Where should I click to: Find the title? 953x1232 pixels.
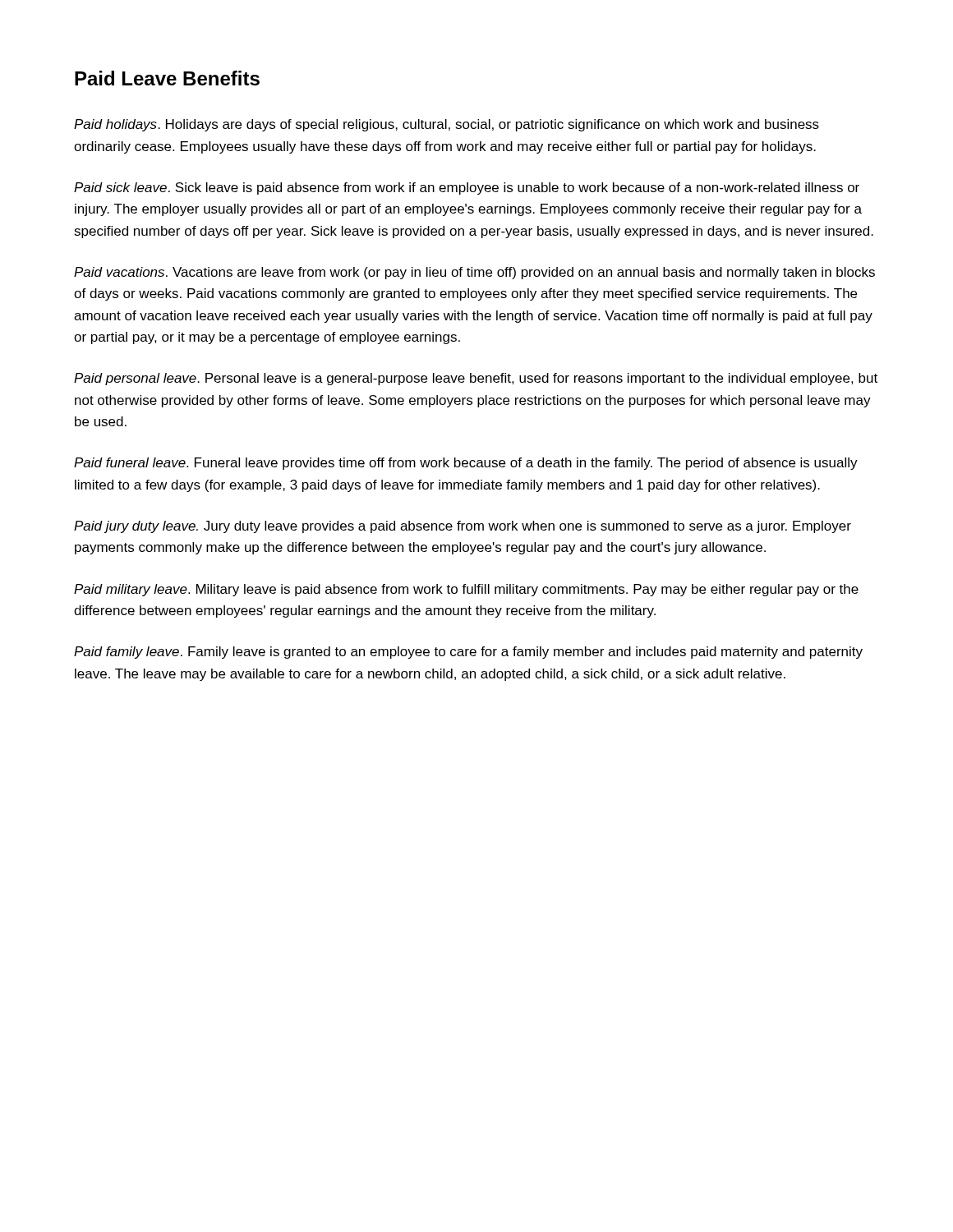click(167, 78)
